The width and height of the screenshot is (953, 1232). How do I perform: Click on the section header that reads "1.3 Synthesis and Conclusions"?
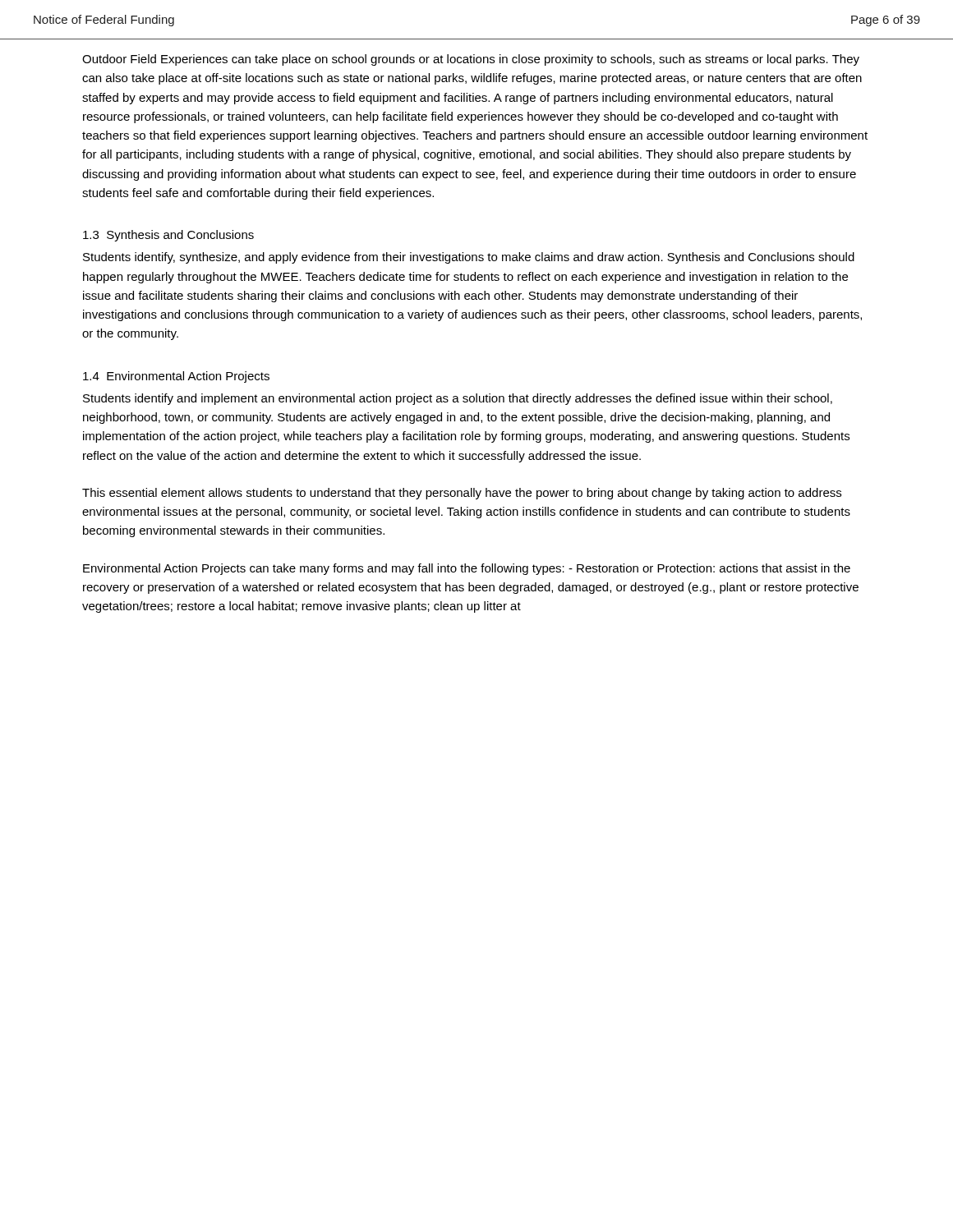[168, 235]
